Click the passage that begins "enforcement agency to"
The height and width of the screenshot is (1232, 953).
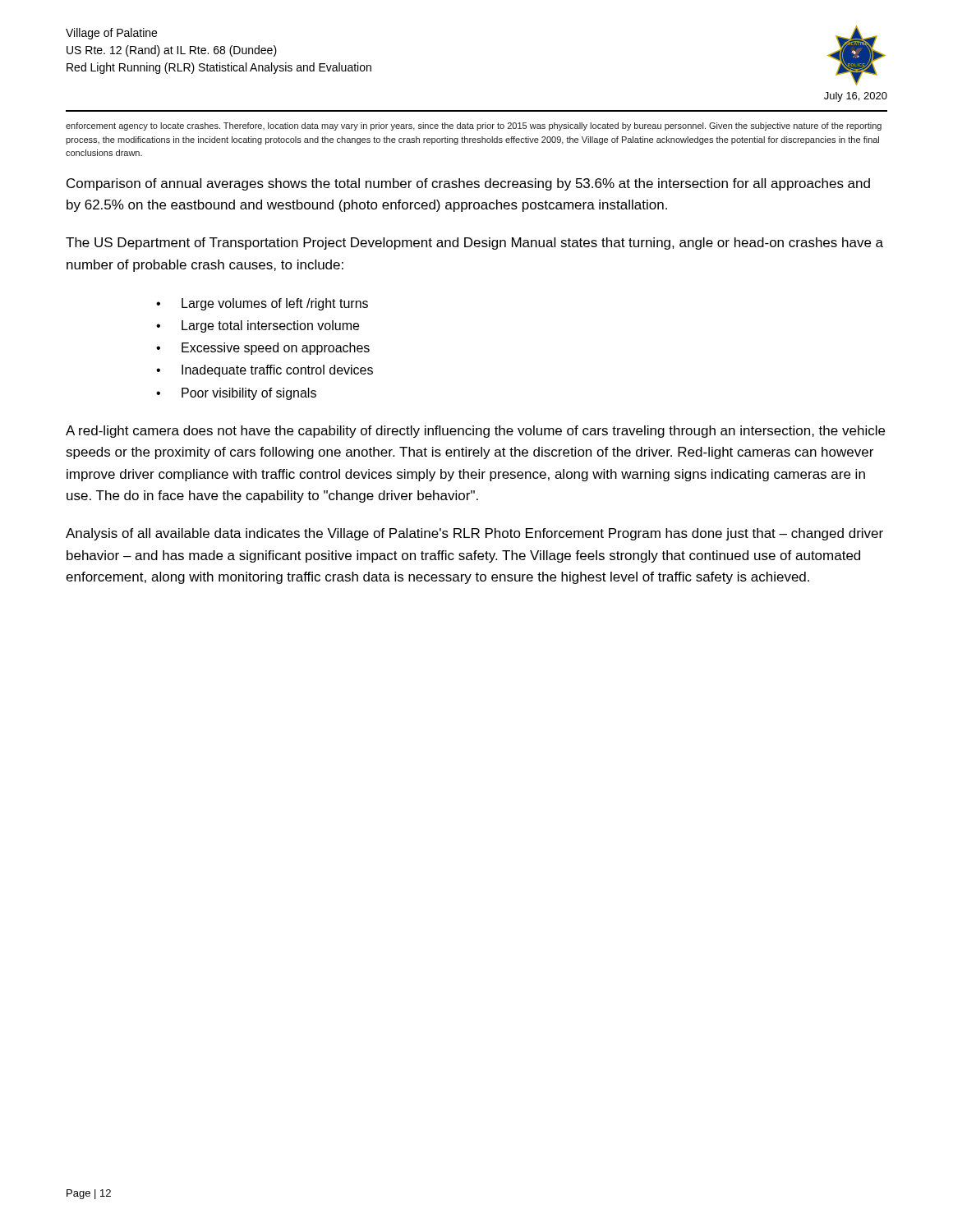474,139
